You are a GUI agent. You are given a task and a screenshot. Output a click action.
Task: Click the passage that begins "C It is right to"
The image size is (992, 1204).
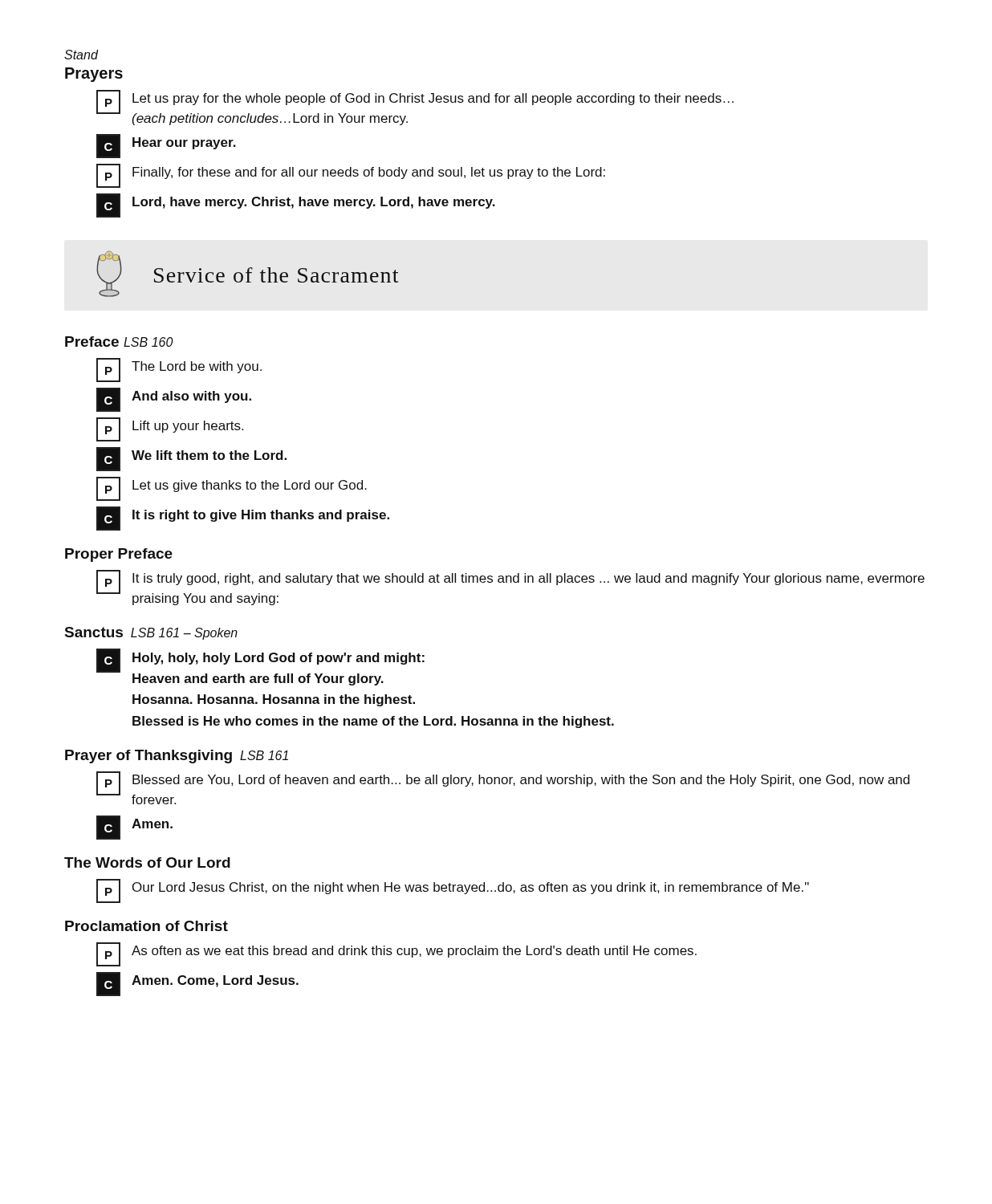(243, 519)
